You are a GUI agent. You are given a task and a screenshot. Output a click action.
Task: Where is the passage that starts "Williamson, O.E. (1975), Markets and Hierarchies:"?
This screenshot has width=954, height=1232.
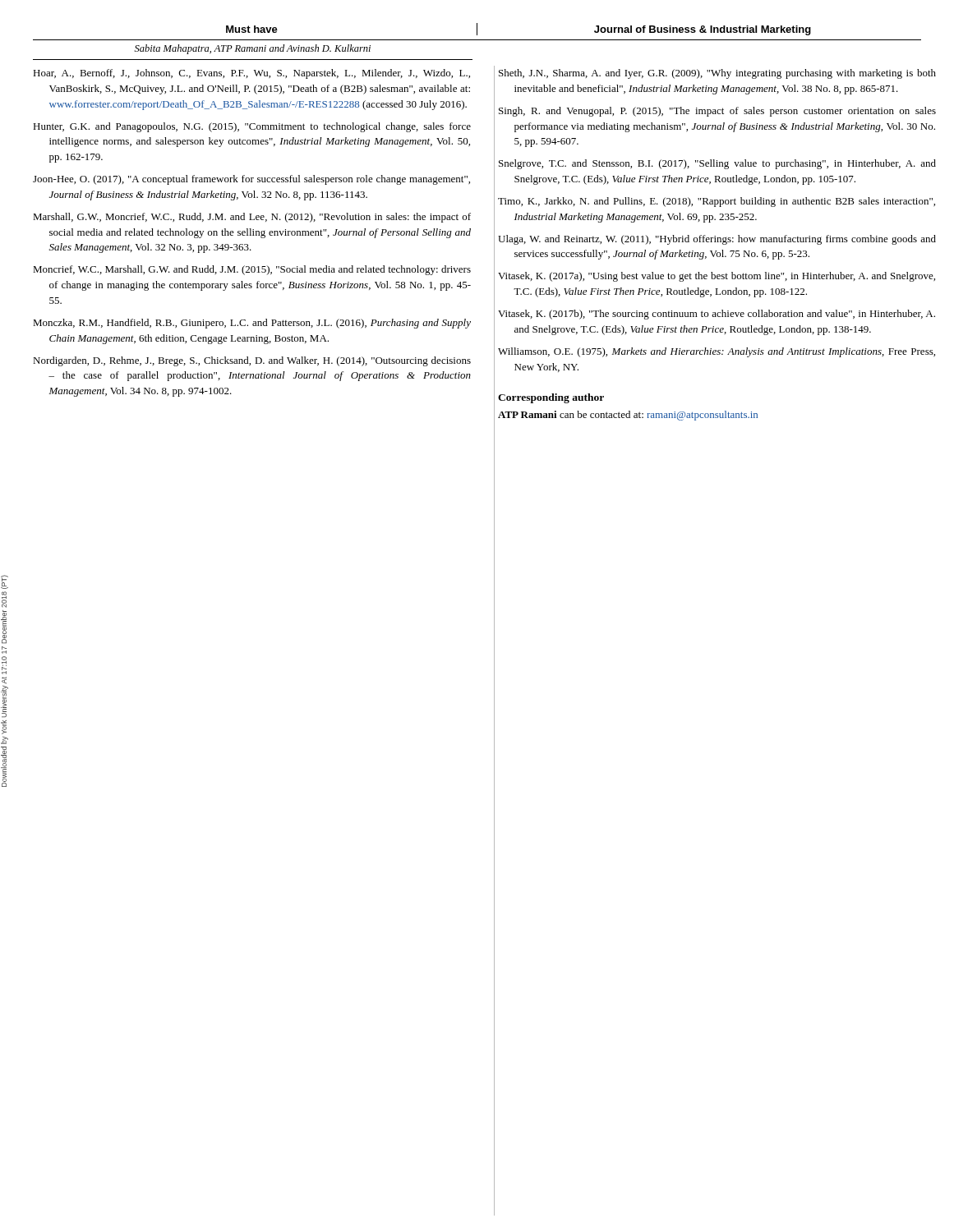(717, 359)
